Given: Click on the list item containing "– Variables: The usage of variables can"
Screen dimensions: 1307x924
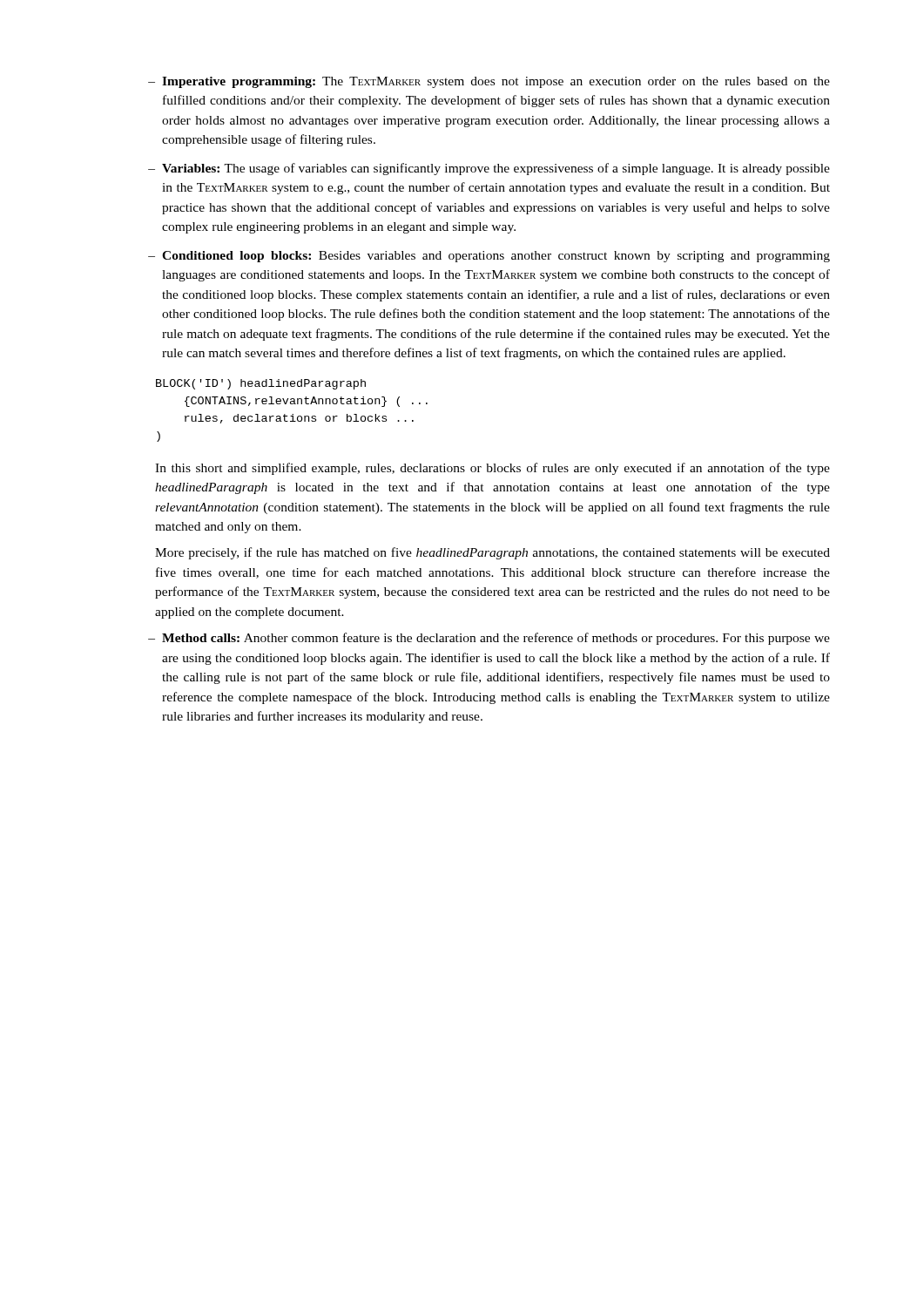Looking at the screenshot, I should 480,198.
